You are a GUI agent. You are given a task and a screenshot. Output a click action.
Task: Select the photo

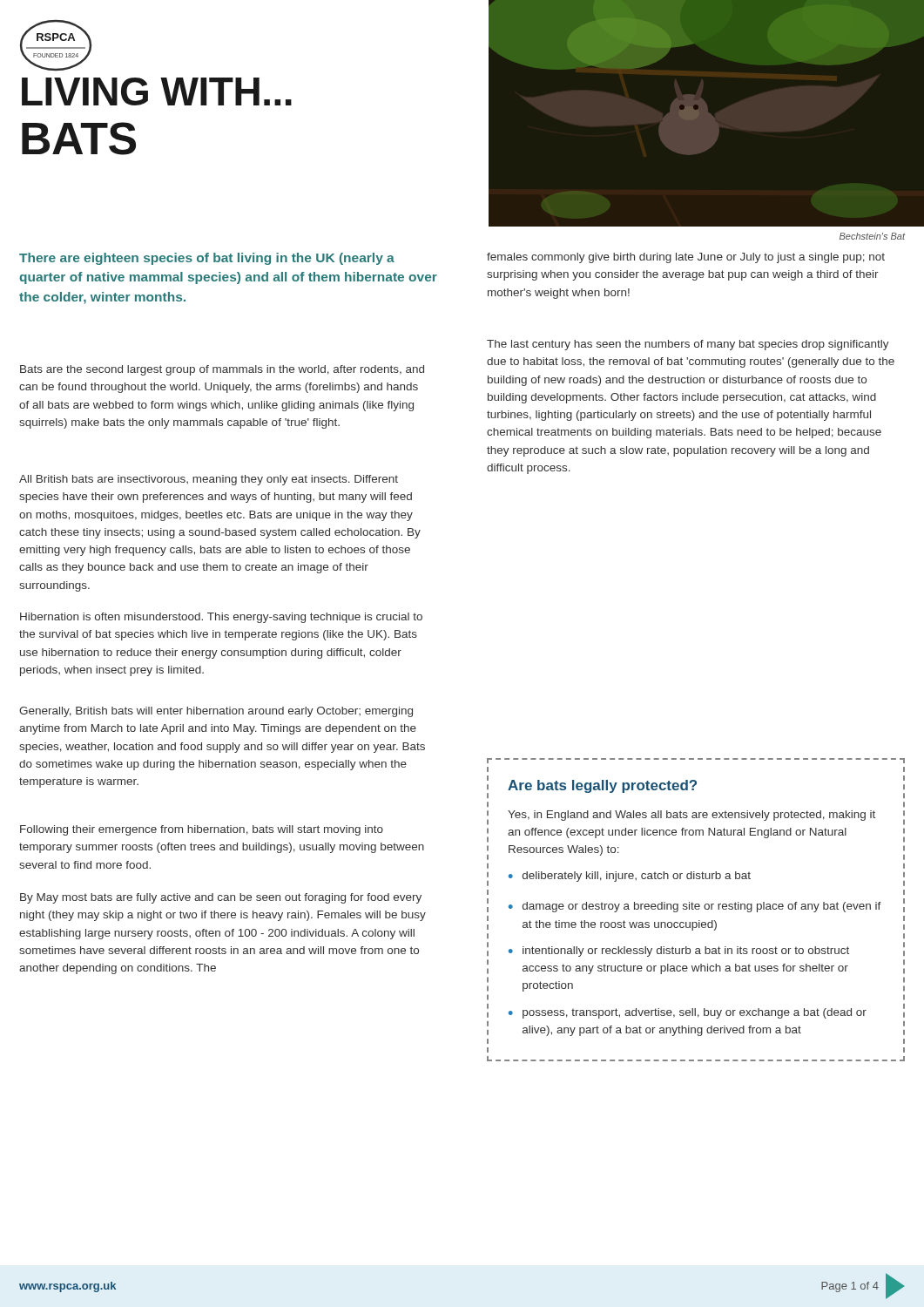pyautogui.click(x=706, y=113)
